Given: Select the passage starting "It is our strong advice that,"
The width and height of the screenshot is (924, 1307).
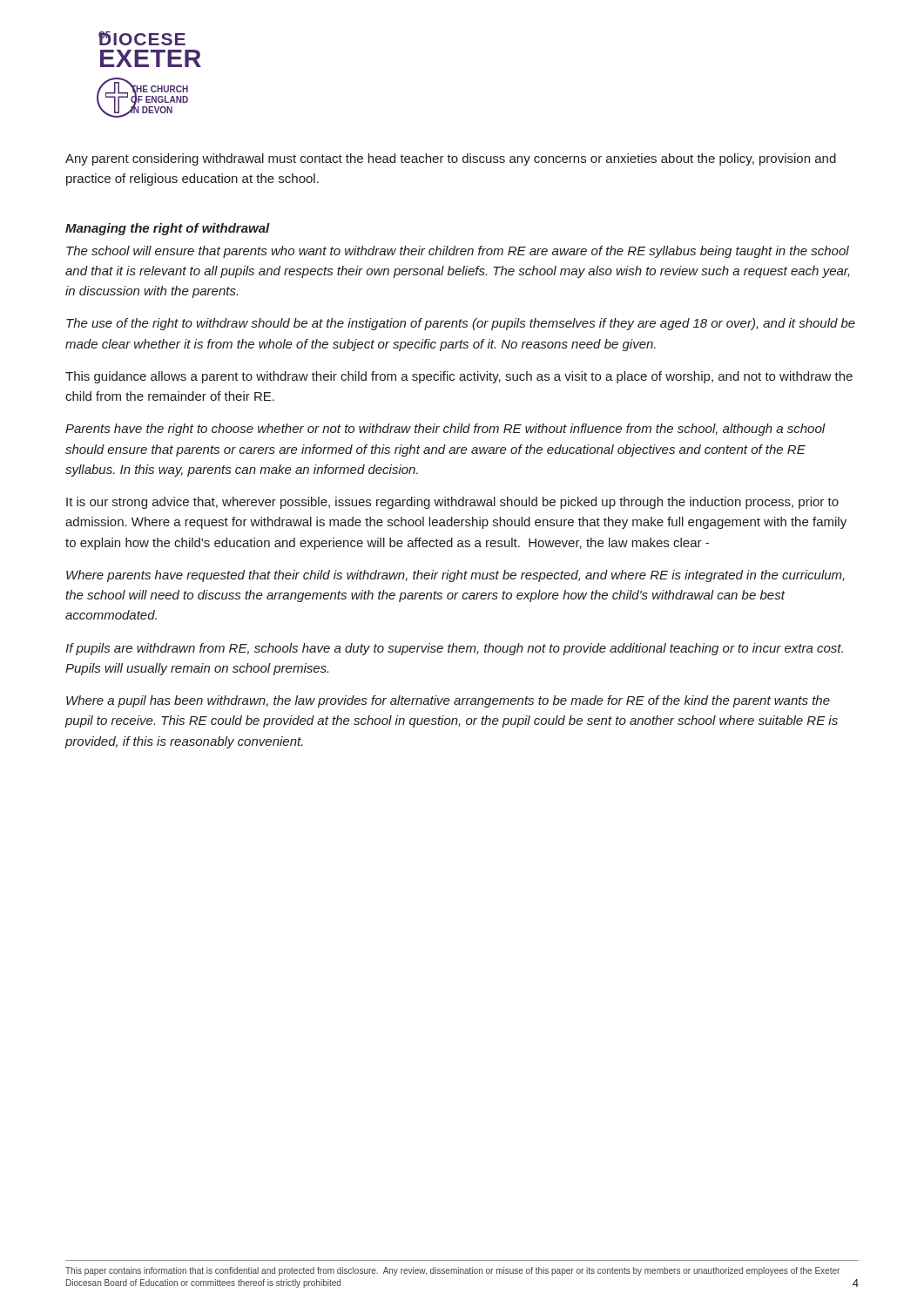Looking at the screenshot, I should click(456, 522).
